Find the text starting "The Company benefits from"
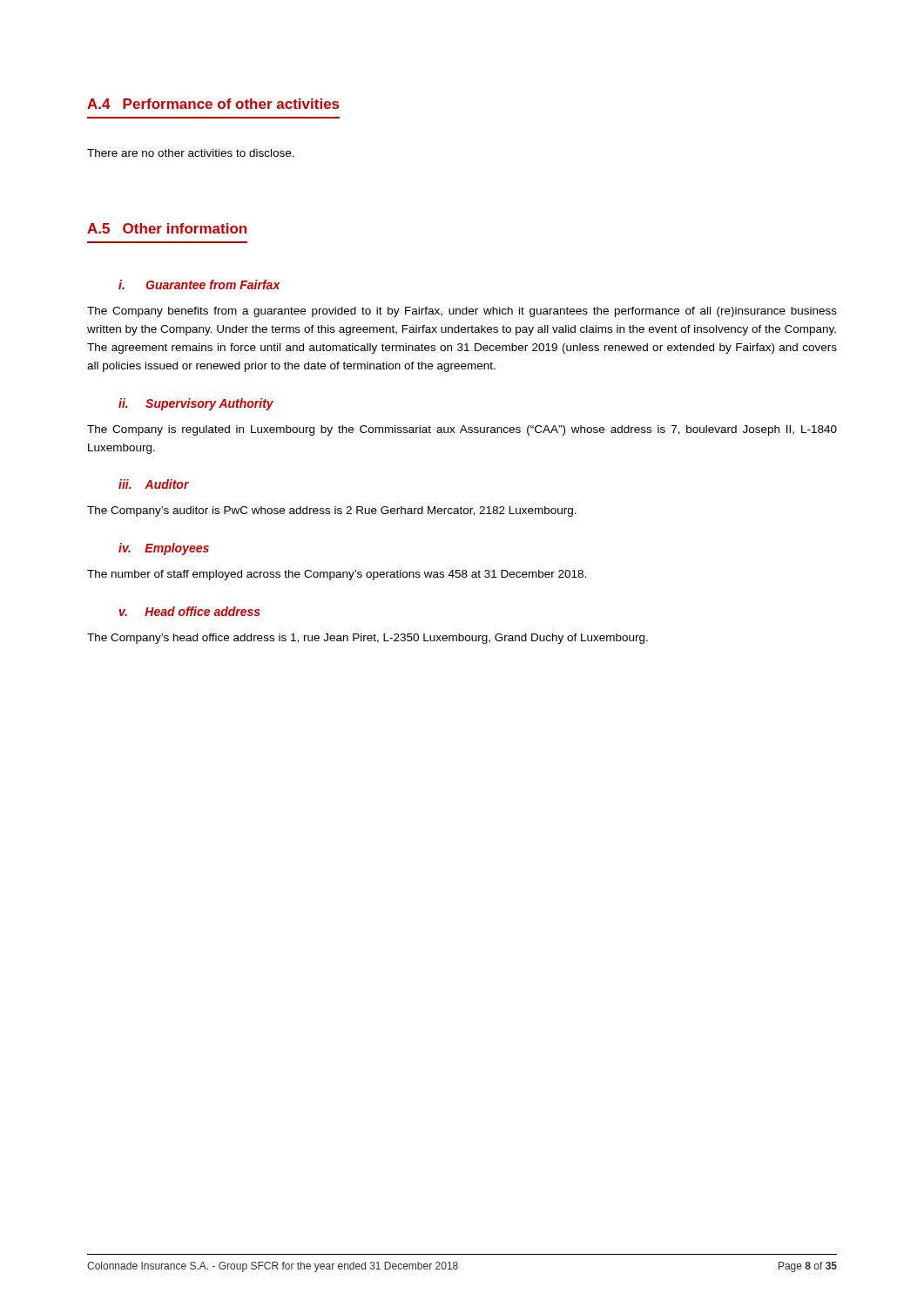 click(x=462, y=338)
